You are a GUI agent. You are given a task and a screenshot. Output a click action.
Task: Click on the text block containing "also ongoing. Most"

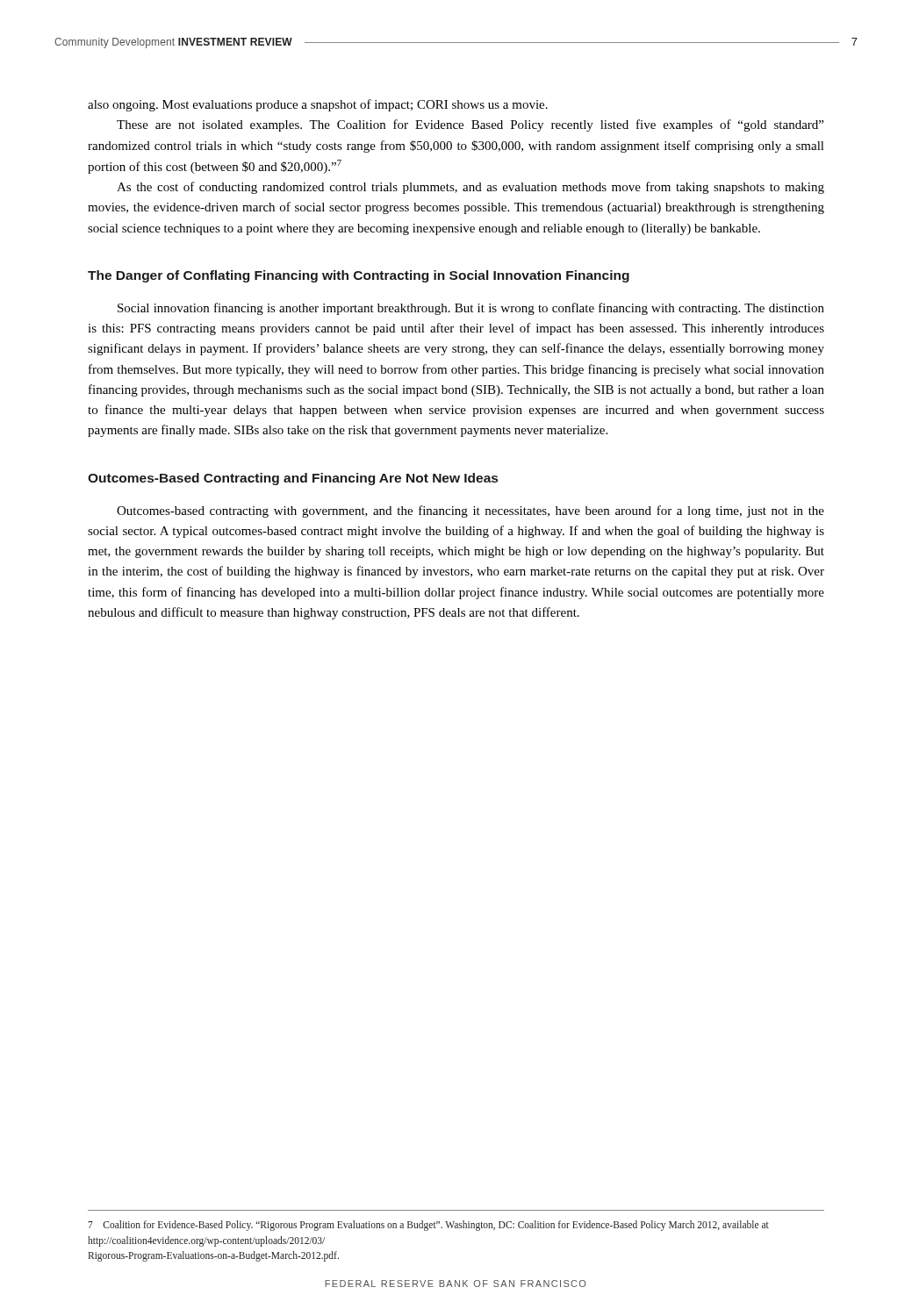[318, 105]
